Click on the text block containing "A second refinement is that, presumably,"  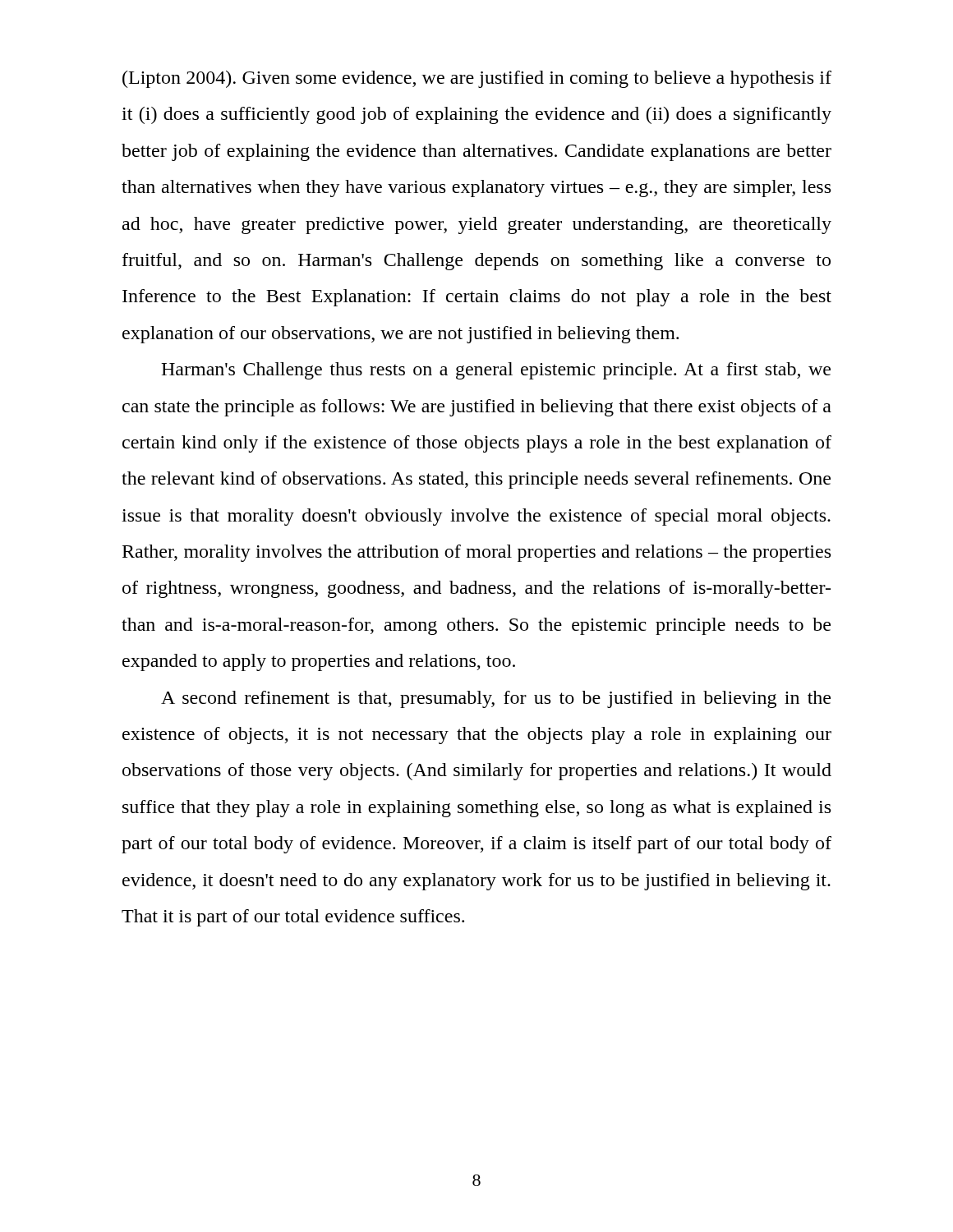point(476,806)
